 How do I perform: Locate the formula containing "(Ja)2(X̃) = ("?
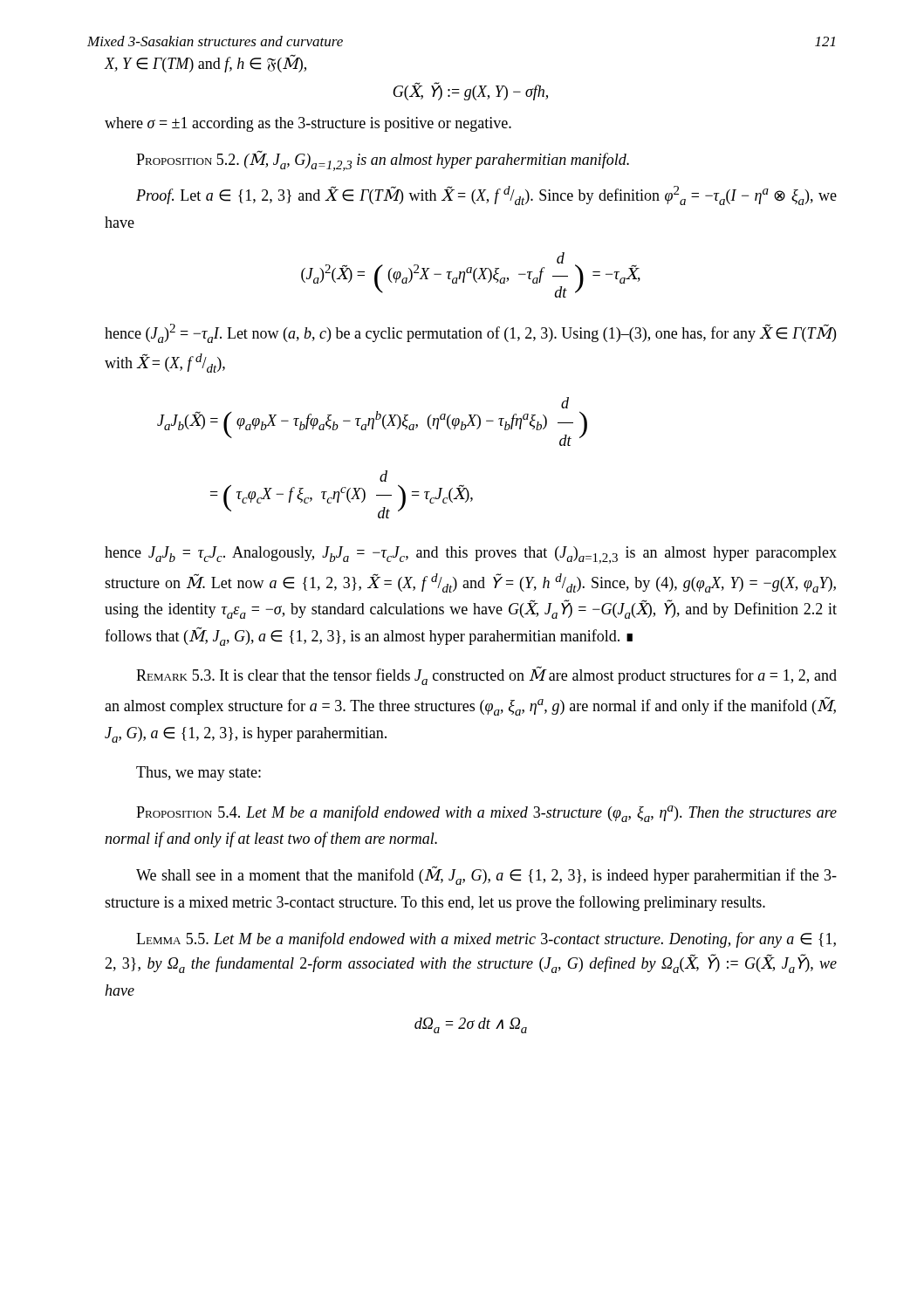pos(471,276)
